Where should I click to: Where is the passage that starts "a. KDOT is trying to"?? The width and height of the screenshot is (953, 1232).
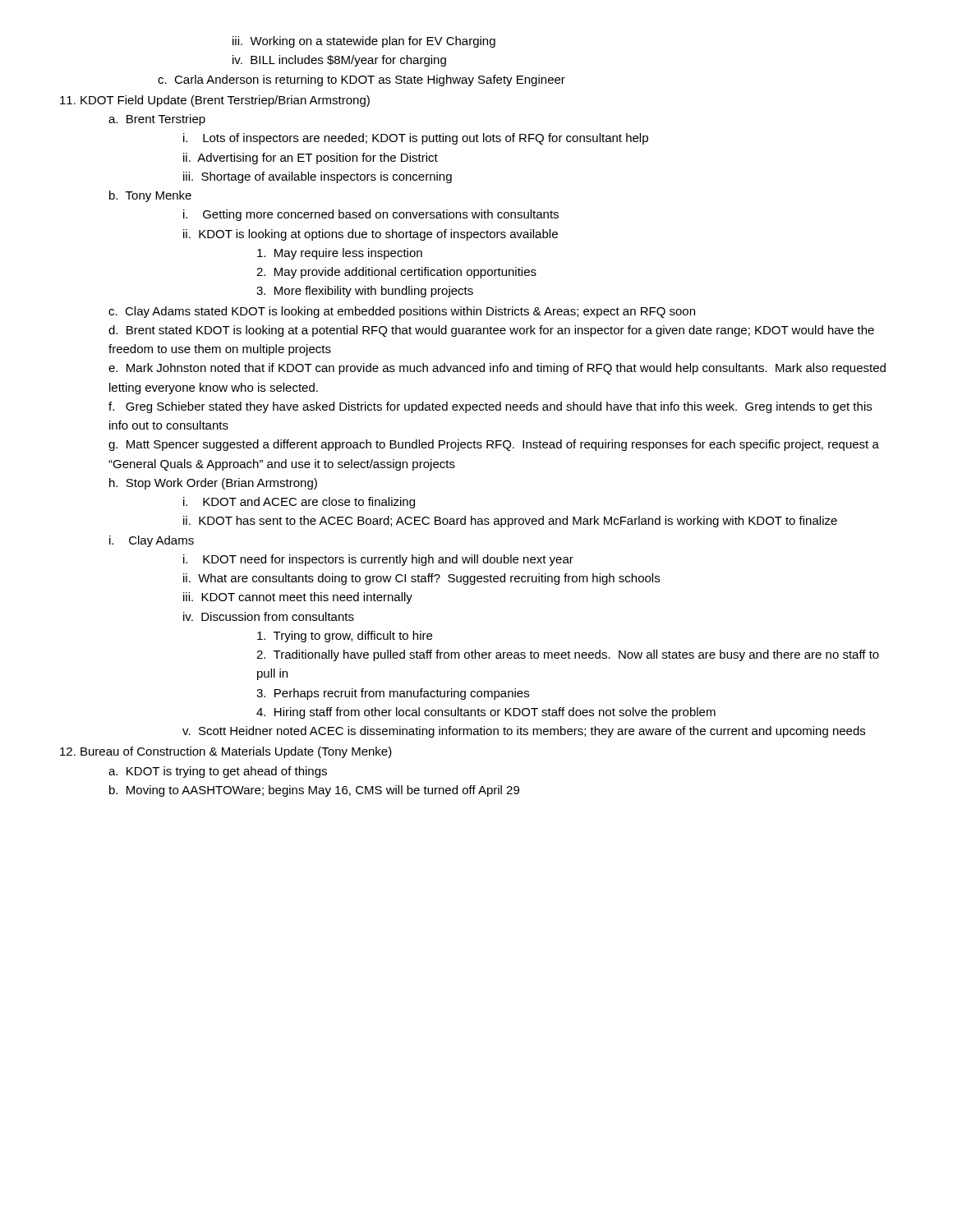[218, 770]
